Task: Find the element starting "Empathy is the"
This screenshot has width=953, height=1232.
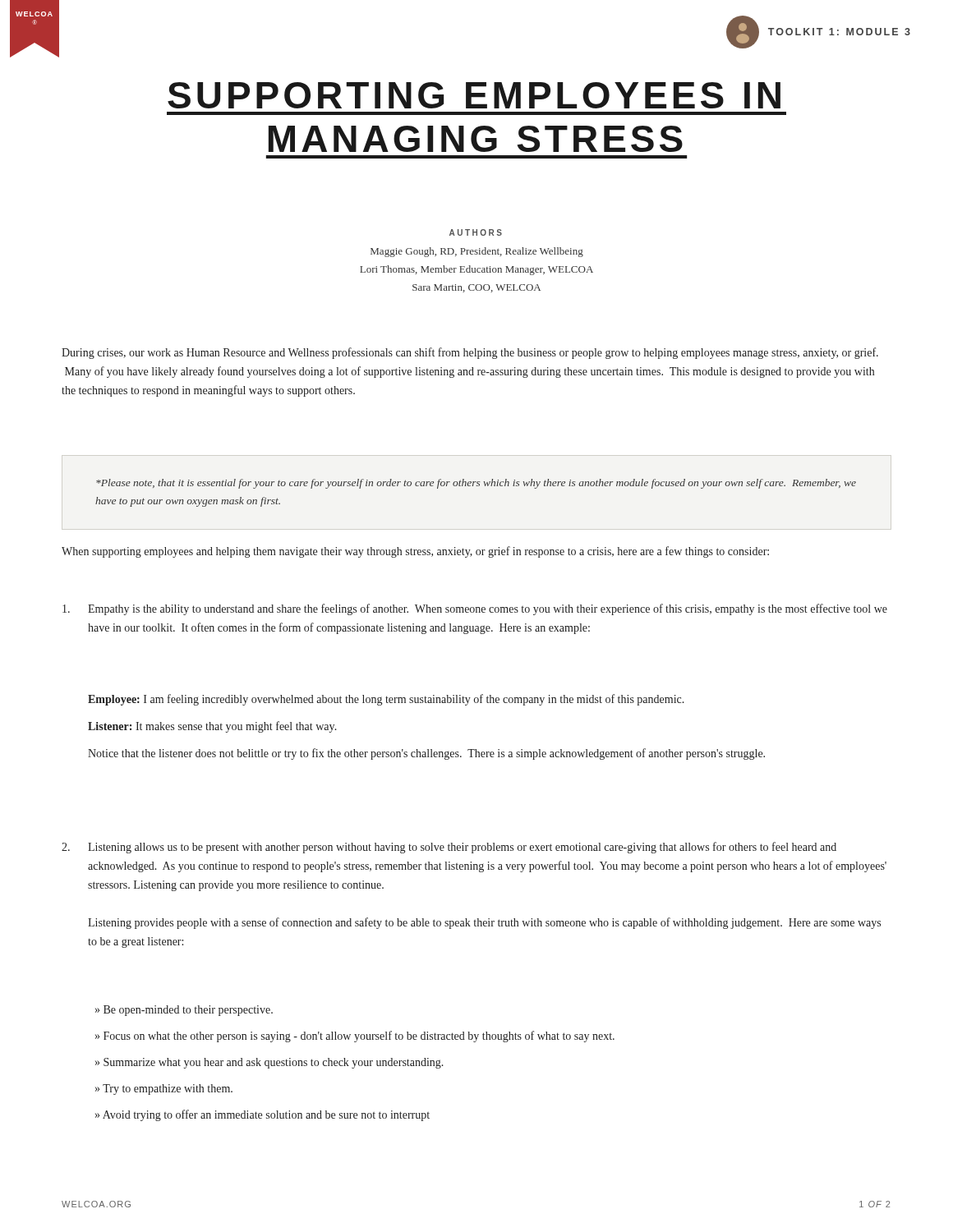Action: point(476,619)
